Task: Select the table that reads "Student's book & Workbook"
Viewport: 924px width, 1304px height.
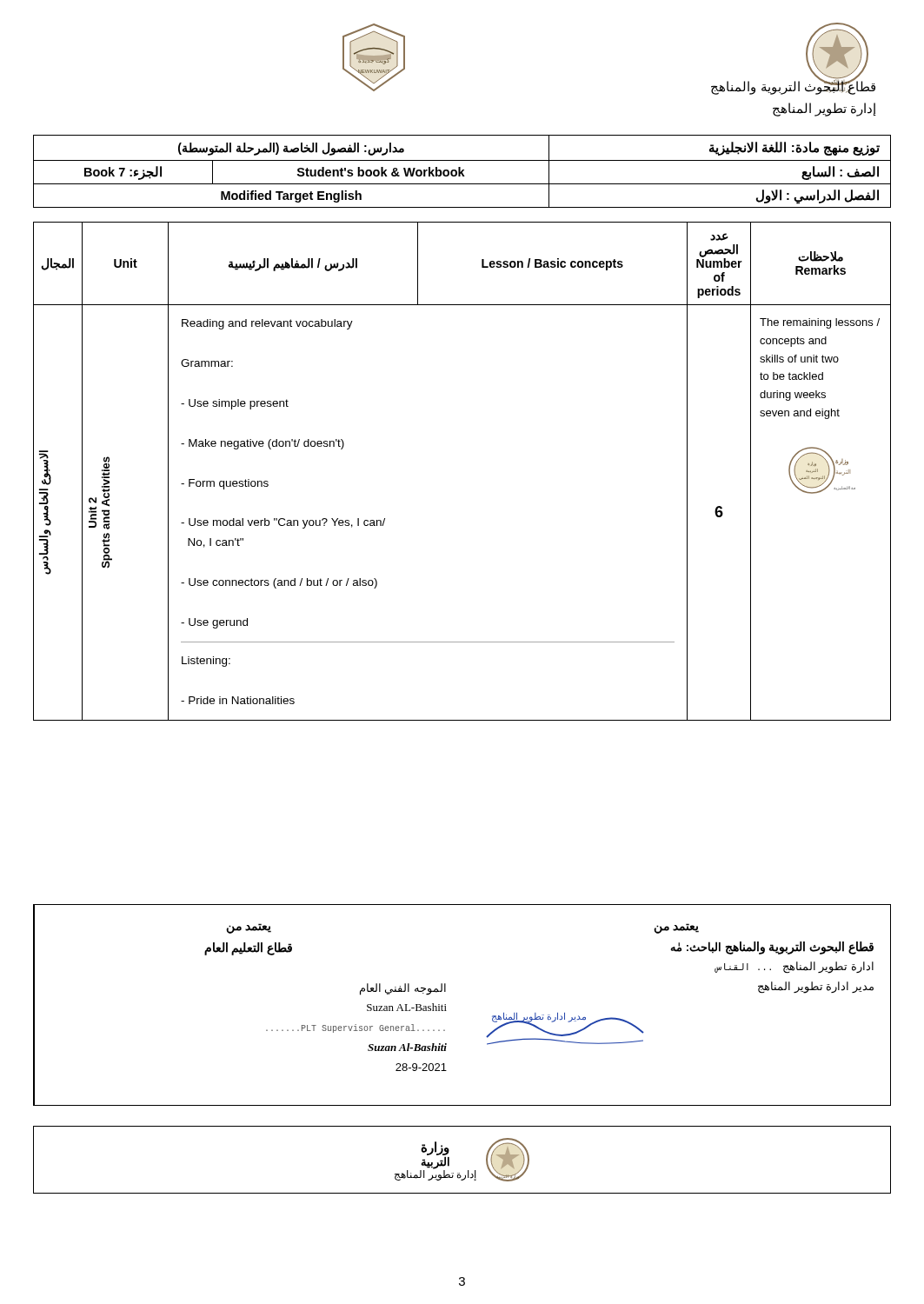Action: (462, 171)
